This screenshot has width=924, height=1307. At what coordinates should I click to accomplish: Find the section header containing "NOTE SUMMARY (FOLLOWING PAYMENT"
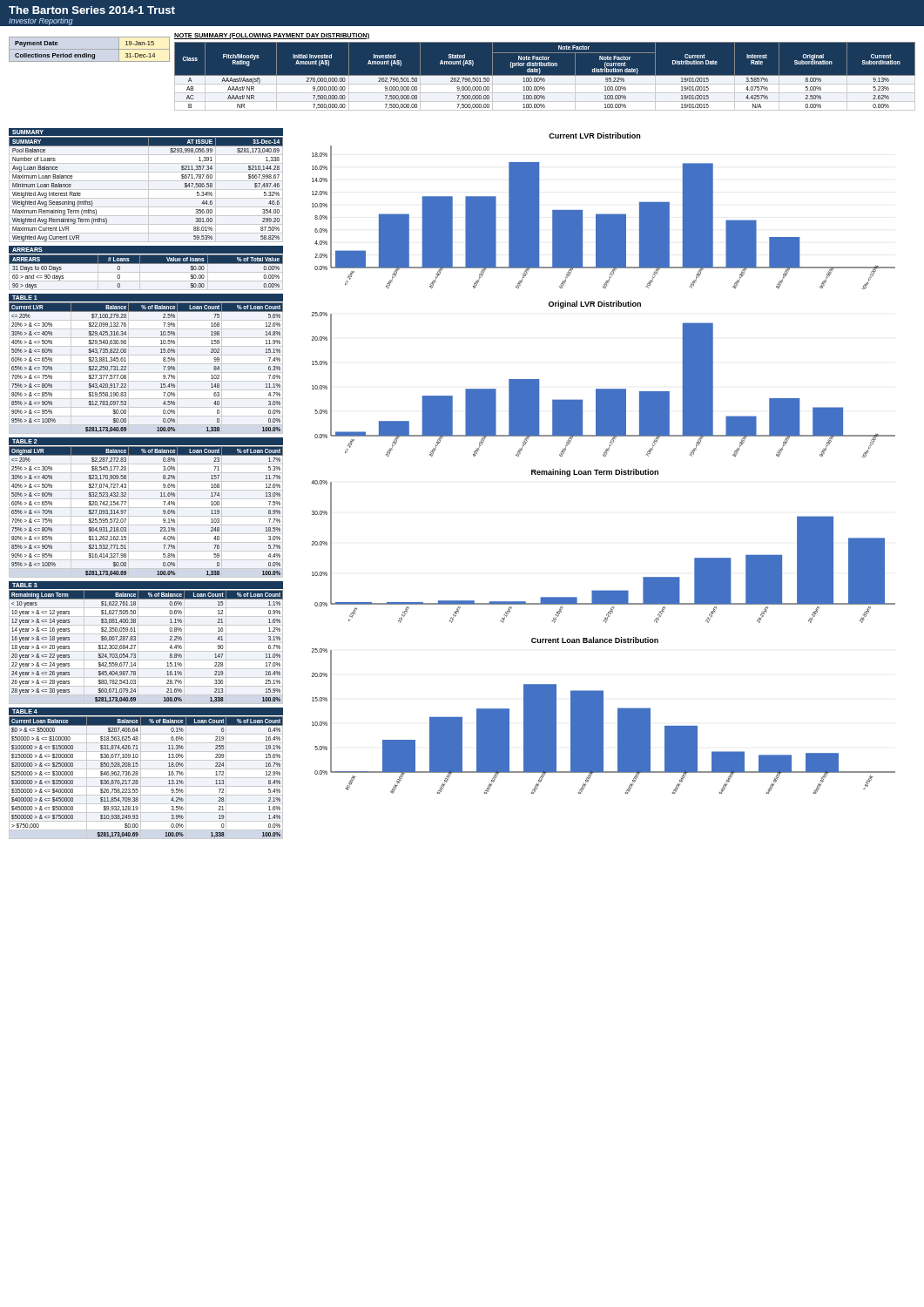click(x=545, y=35)
